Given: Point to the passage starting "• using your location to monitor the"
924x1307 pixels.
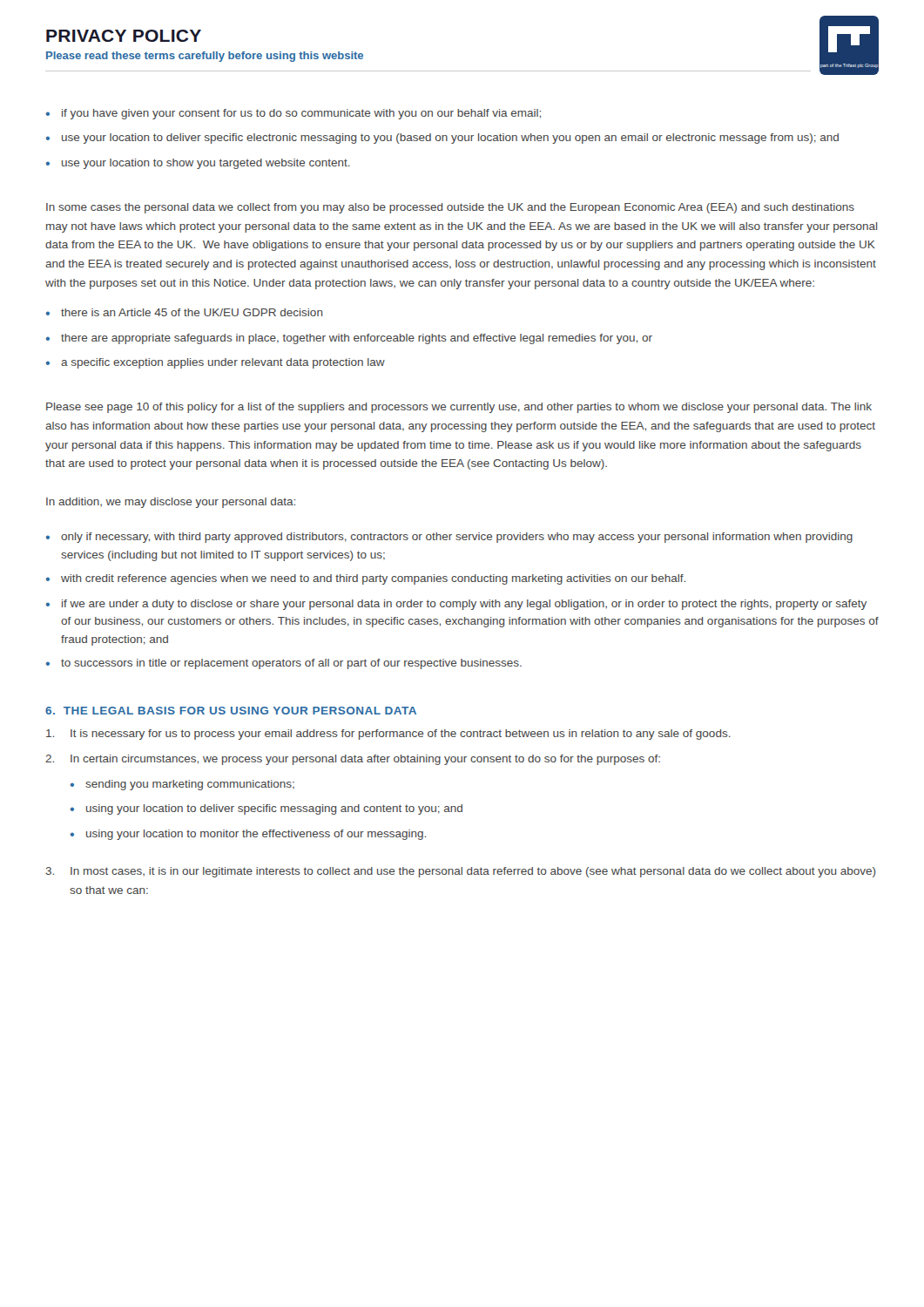Looking at the screenshot, I should pyautogui.click(x=248, y=835).
